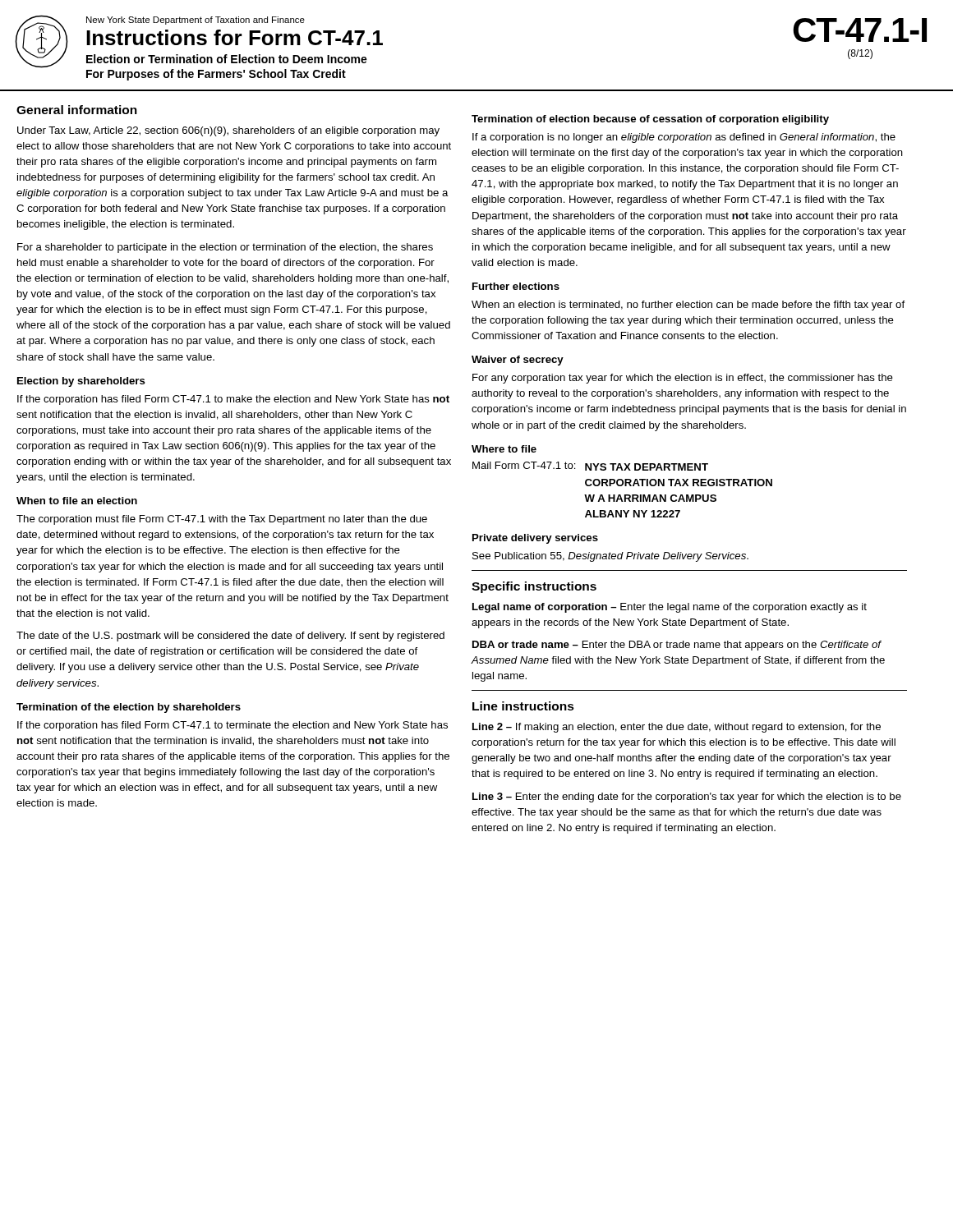
Task: Click the passage that begins "For any corporation tax year for which the"
Action: [689, 401]
